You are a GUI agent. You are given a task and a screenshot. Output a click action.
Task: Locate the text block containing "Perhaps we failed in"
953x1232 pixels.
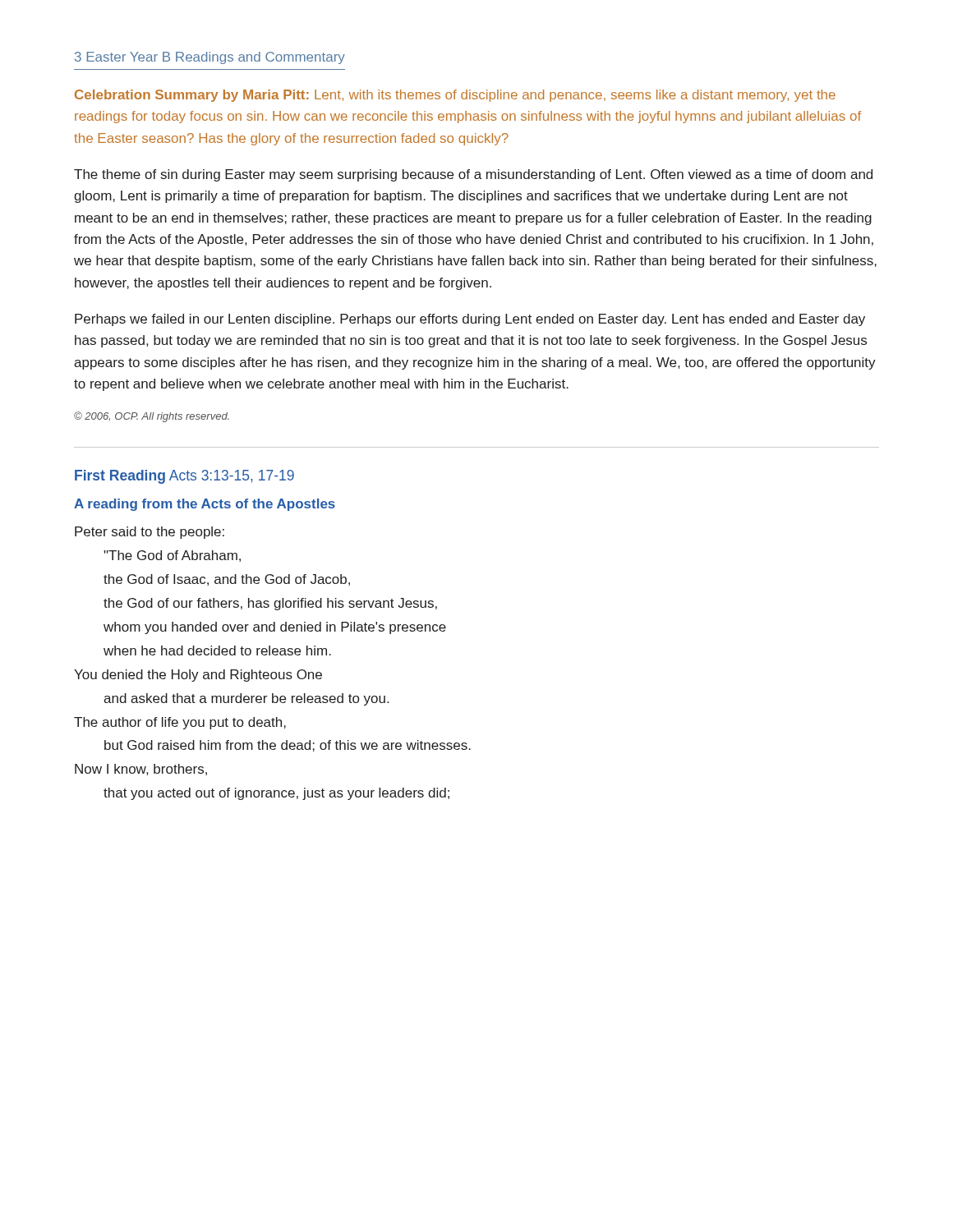[x=475, y=352]
